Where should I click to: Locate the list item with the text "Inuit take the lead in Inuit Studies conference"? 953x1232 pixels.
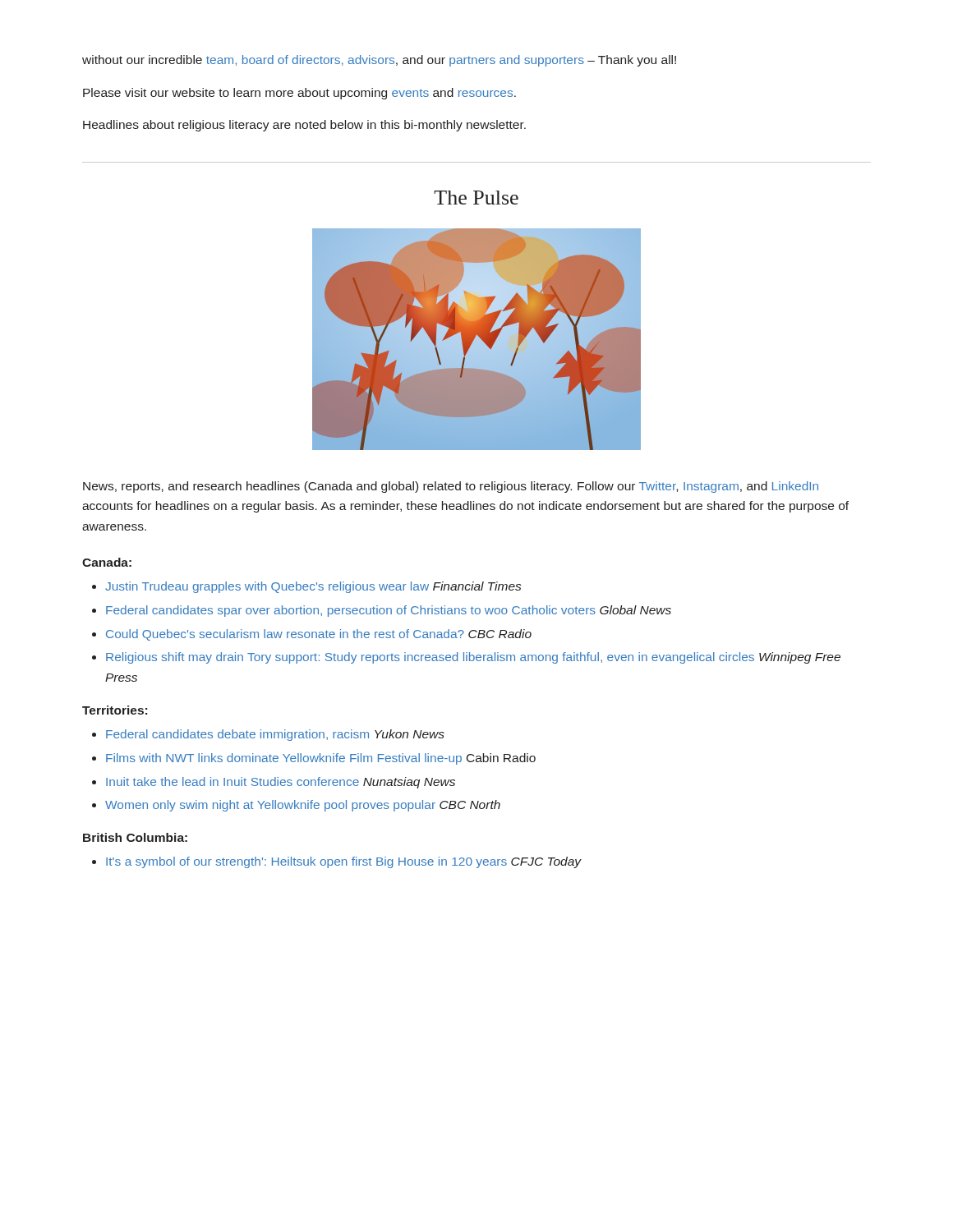[x=280, y=781]
